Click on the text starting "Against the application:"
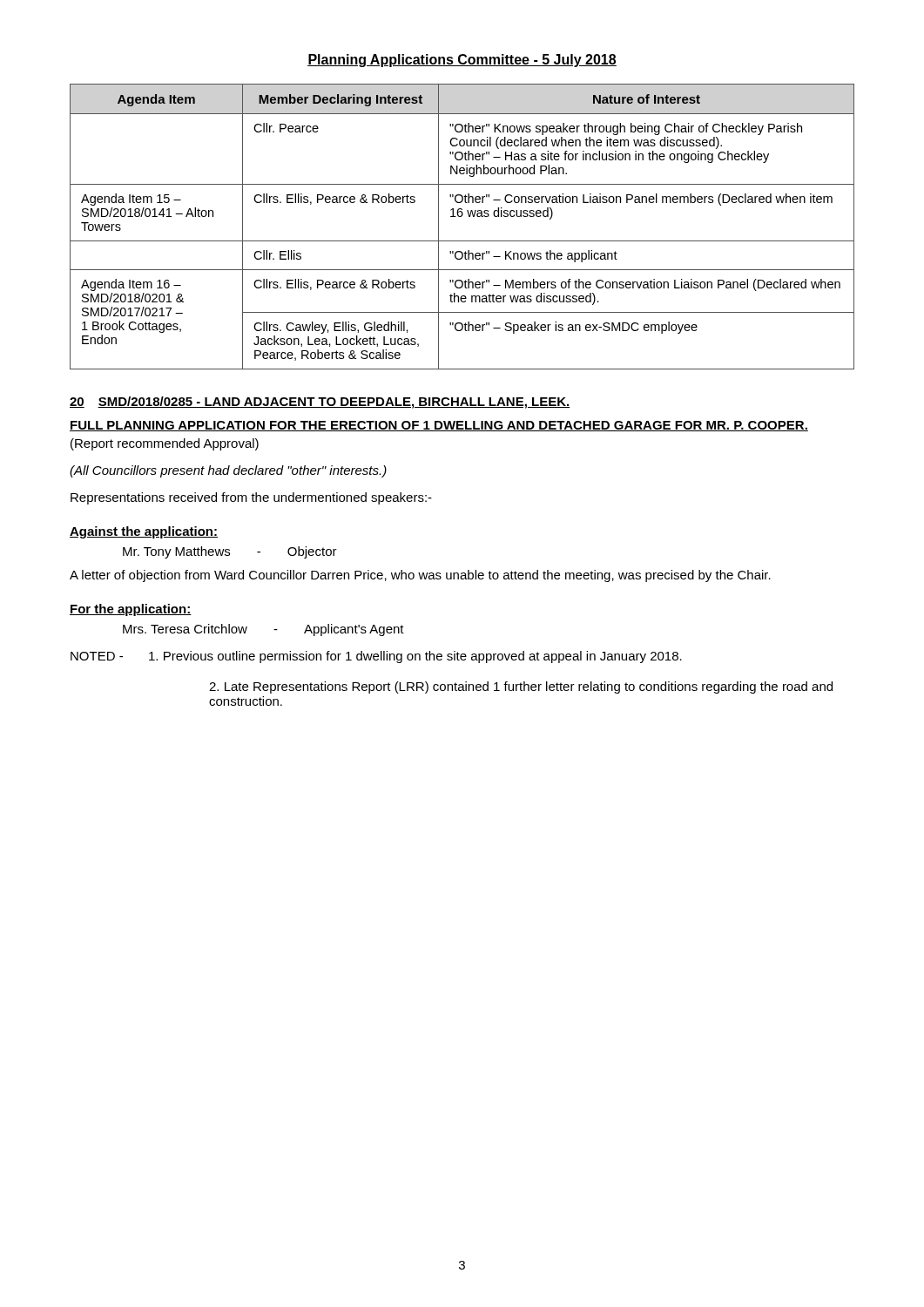The width and height of the screenshot is (924, 1307). (x=144, y=531)
